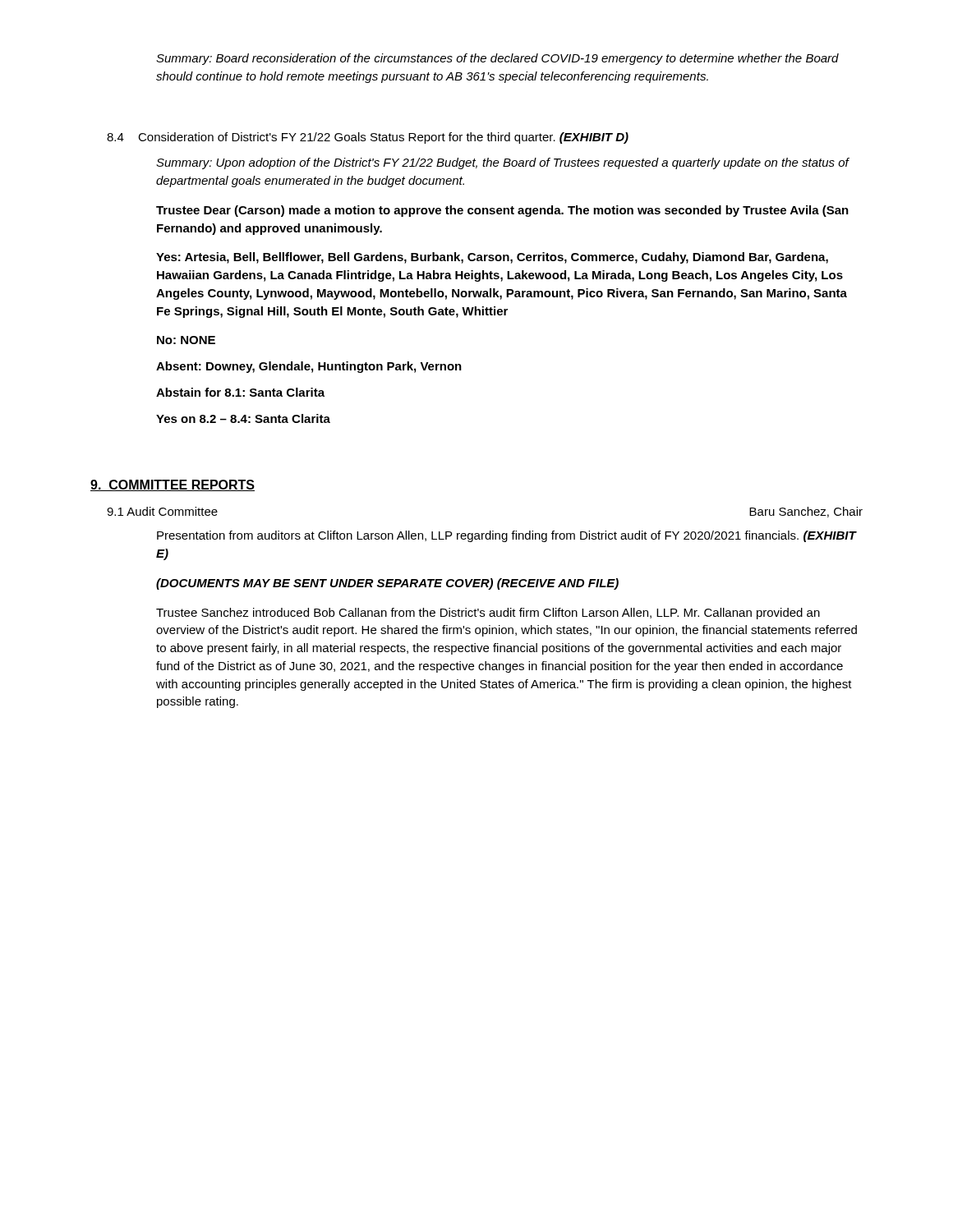
Task: Click on the passage starting "Summary: Upon adoption of the District's FY 21/22"
Action: point(509,172)
